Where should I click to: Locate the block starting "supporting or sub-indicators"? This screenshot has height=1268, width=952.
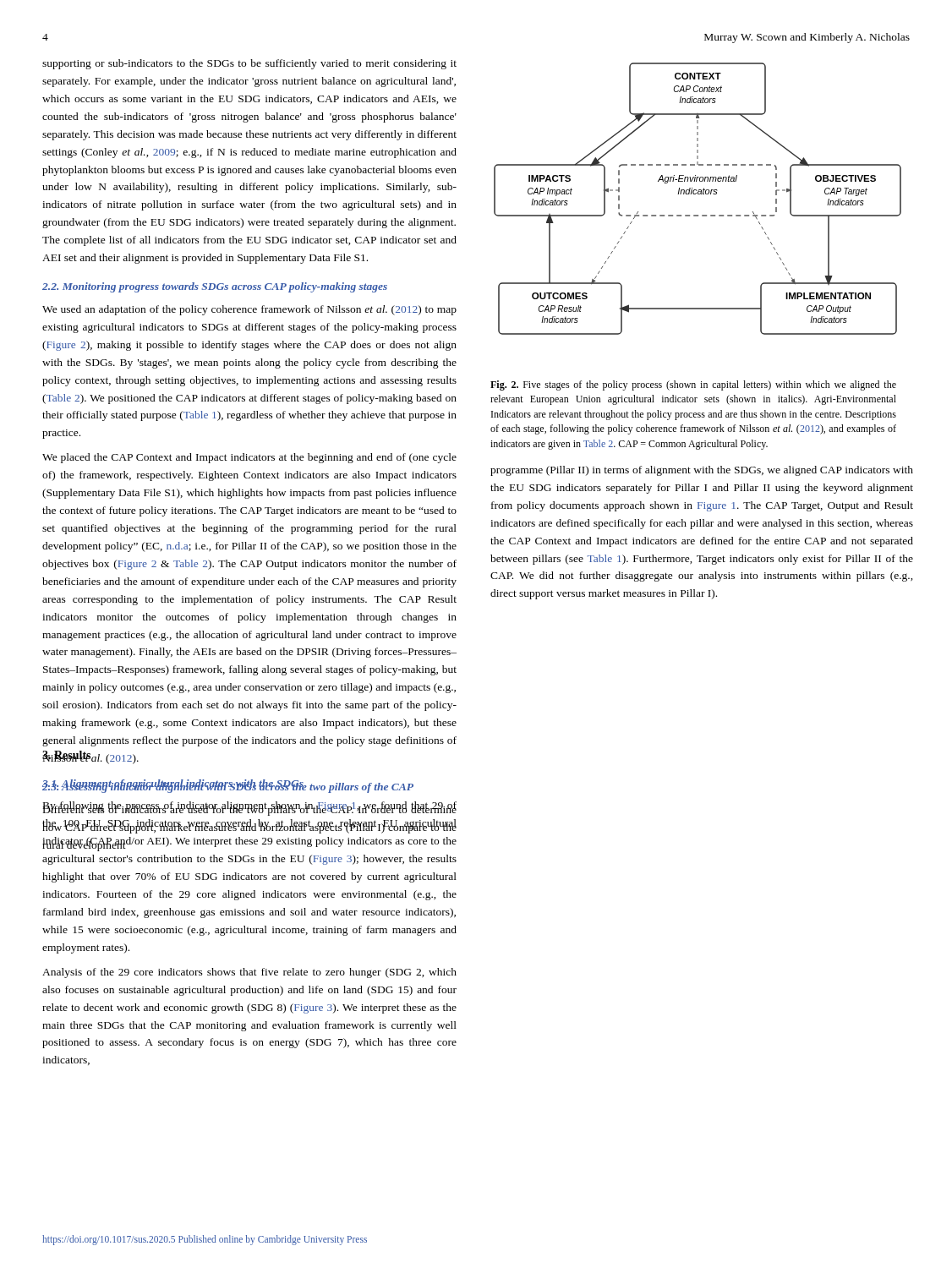pyautogui.click(x=249, y=161)
